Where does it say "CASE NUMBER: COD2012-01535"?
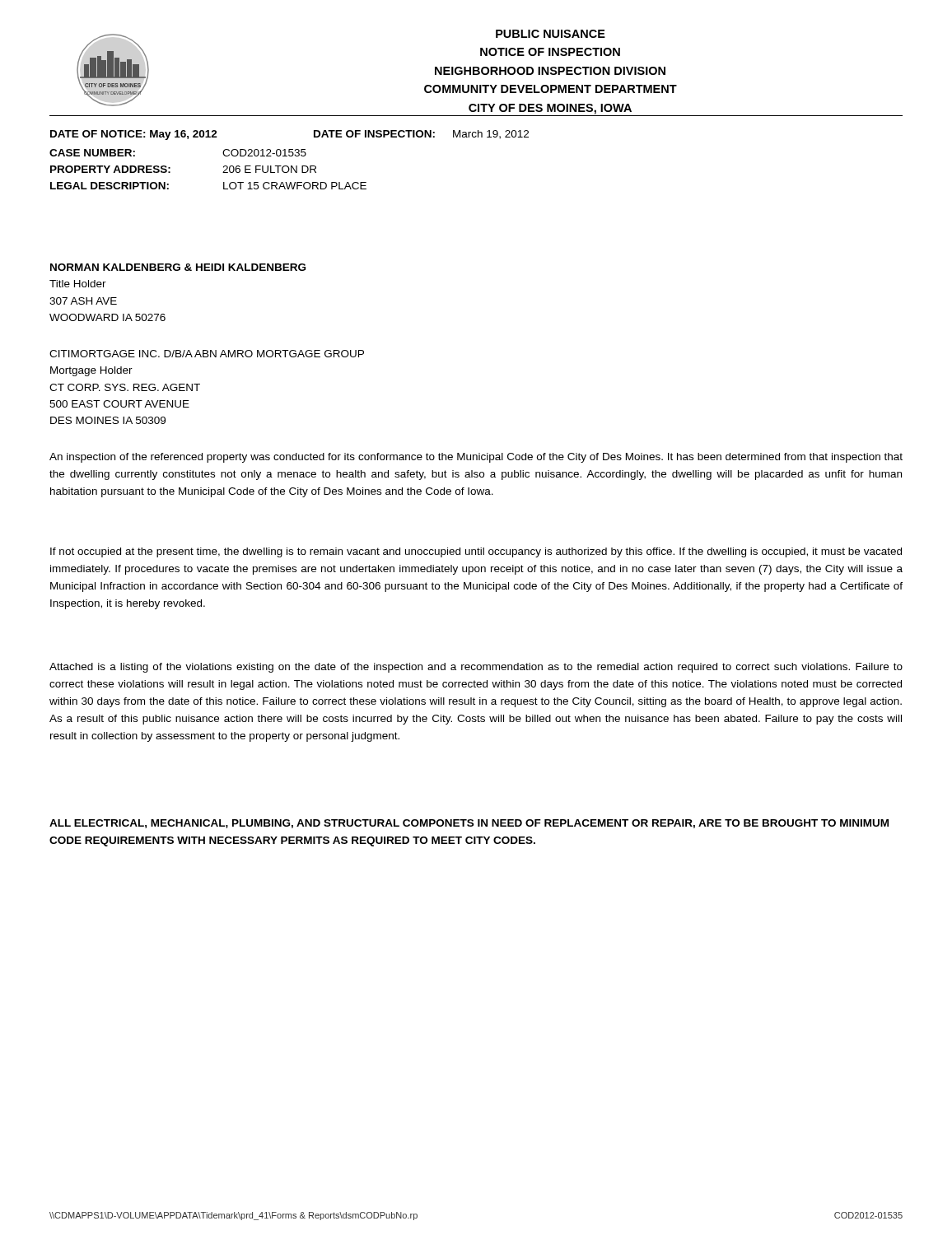Screen dimensions: 1235x952 [x=93, y=153]
